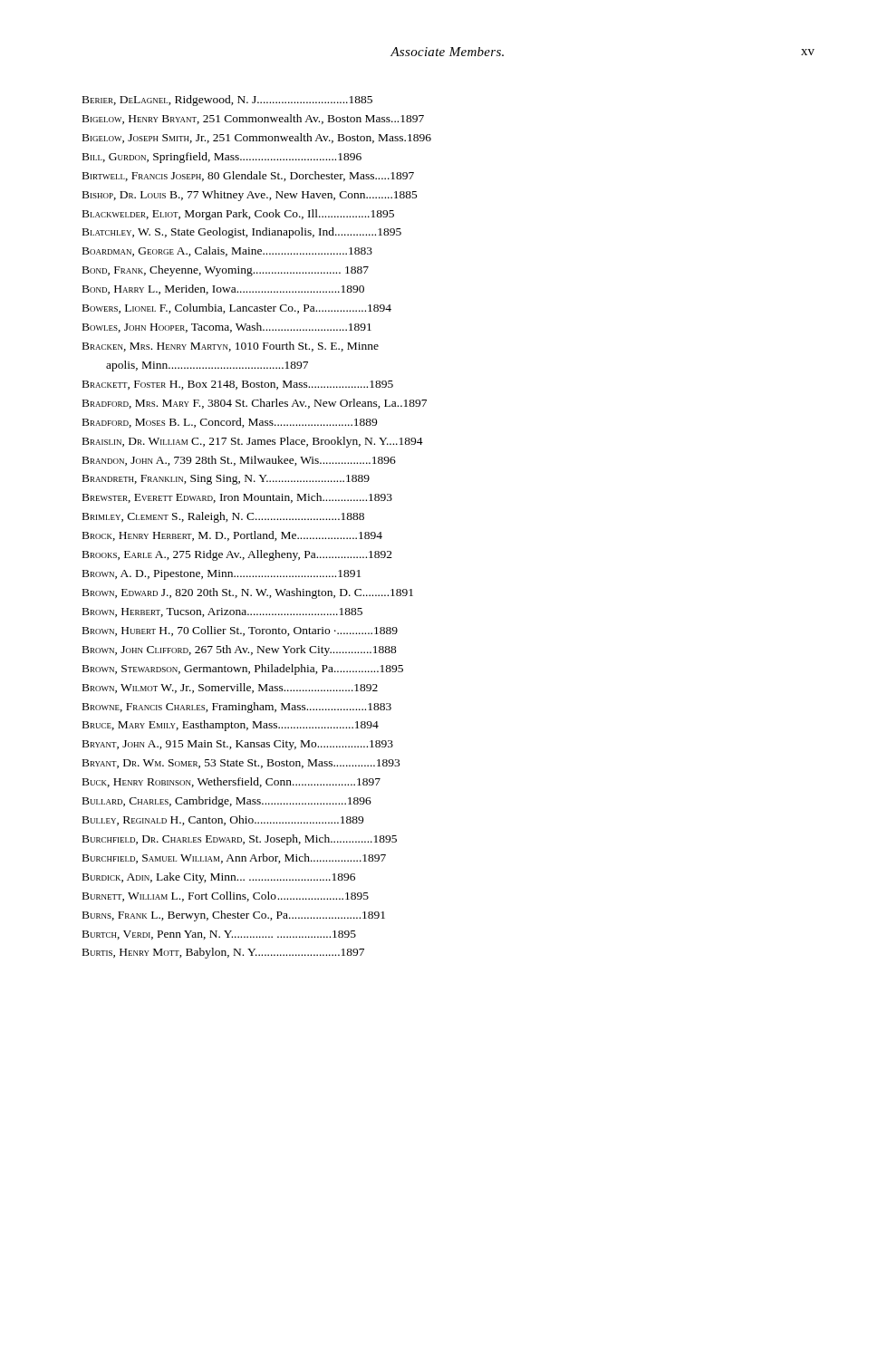Find "Boardman, George A., Calais, Maine" on this page
This screenshot has height=1359, width=896.
(227, 251)
